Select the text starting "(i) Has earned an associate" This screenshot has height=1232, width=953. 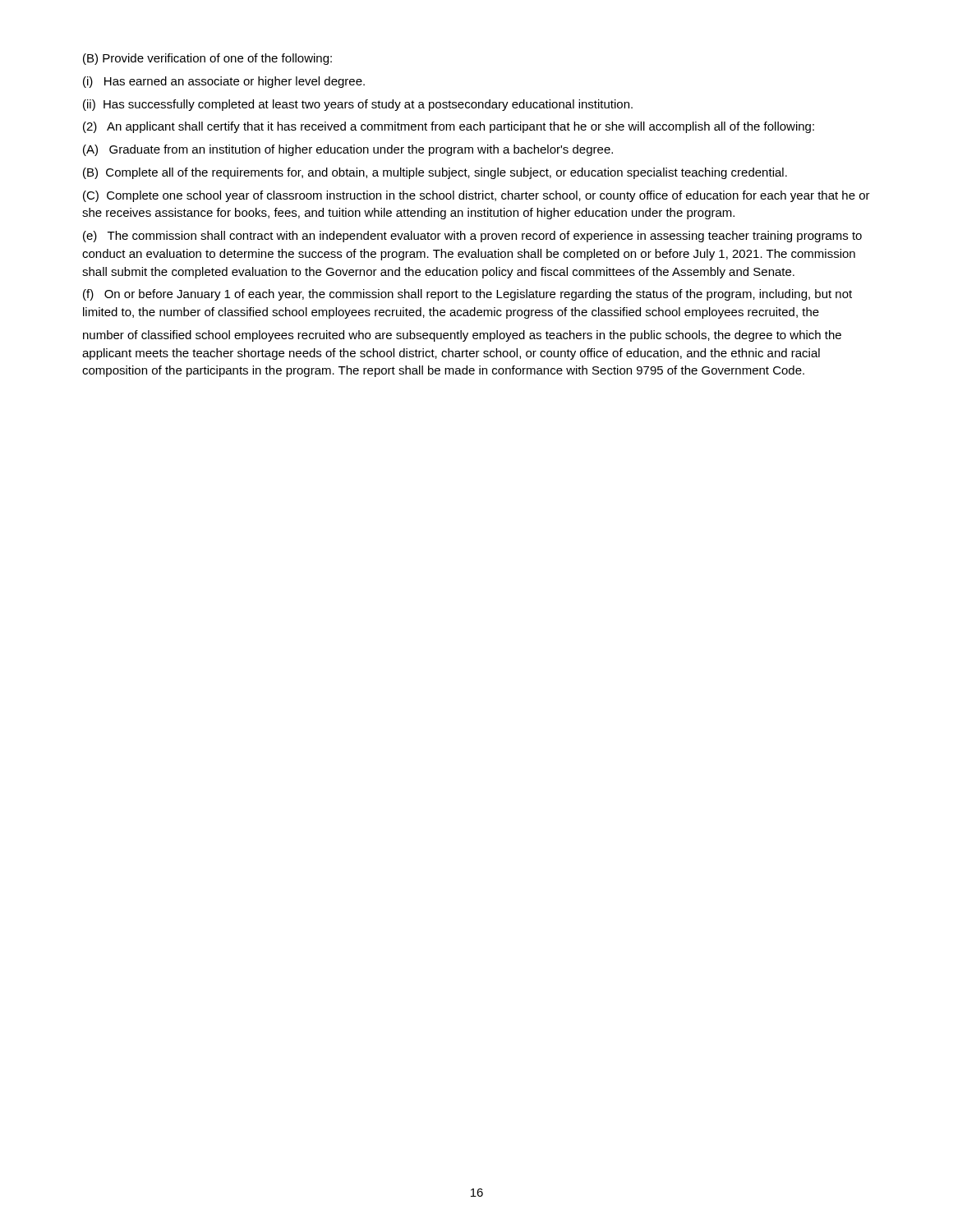(224, 81)
